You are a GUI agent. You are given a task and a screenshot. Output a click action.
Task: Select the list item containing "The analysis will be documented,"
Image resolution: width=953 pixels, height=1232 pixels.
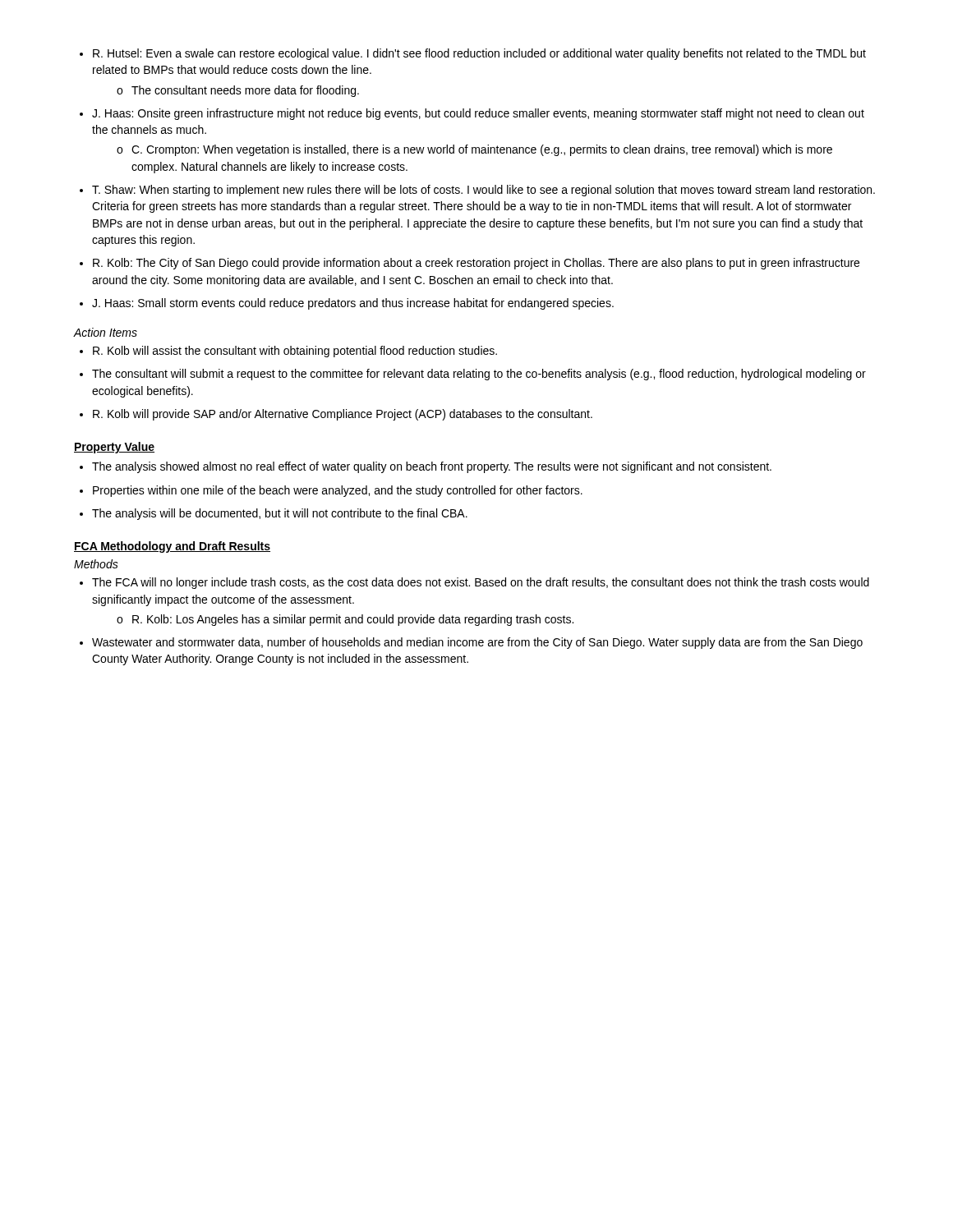pos(476,513)
